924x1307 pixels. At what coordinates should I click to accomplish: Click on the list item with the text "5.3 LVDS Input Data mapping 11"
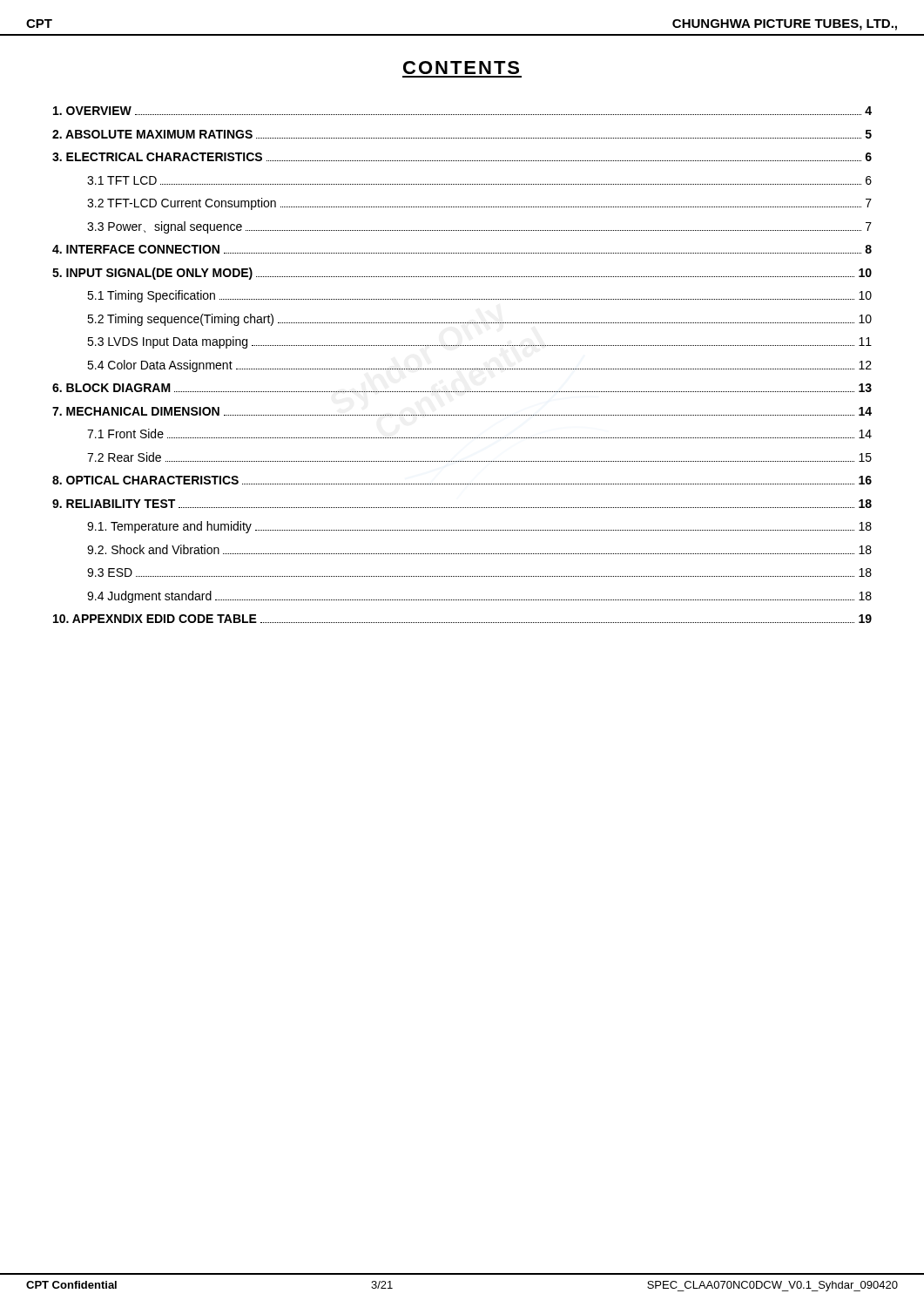(479, 342)
